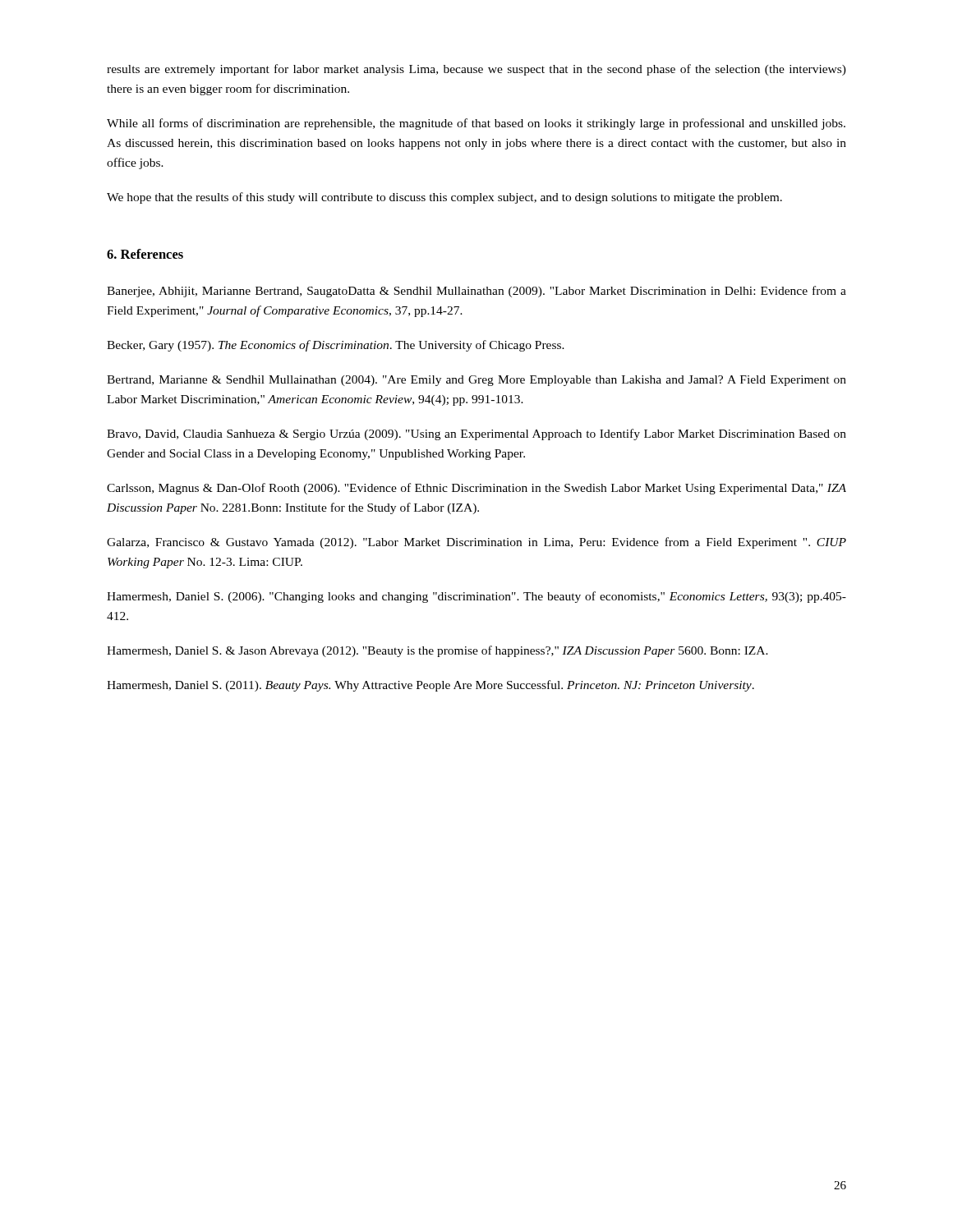Locate the block of text that opens with "Banerjee, Abhijit, Marianne Bertrand, SaugatoDatta & Sendhil"

point(476,301)
